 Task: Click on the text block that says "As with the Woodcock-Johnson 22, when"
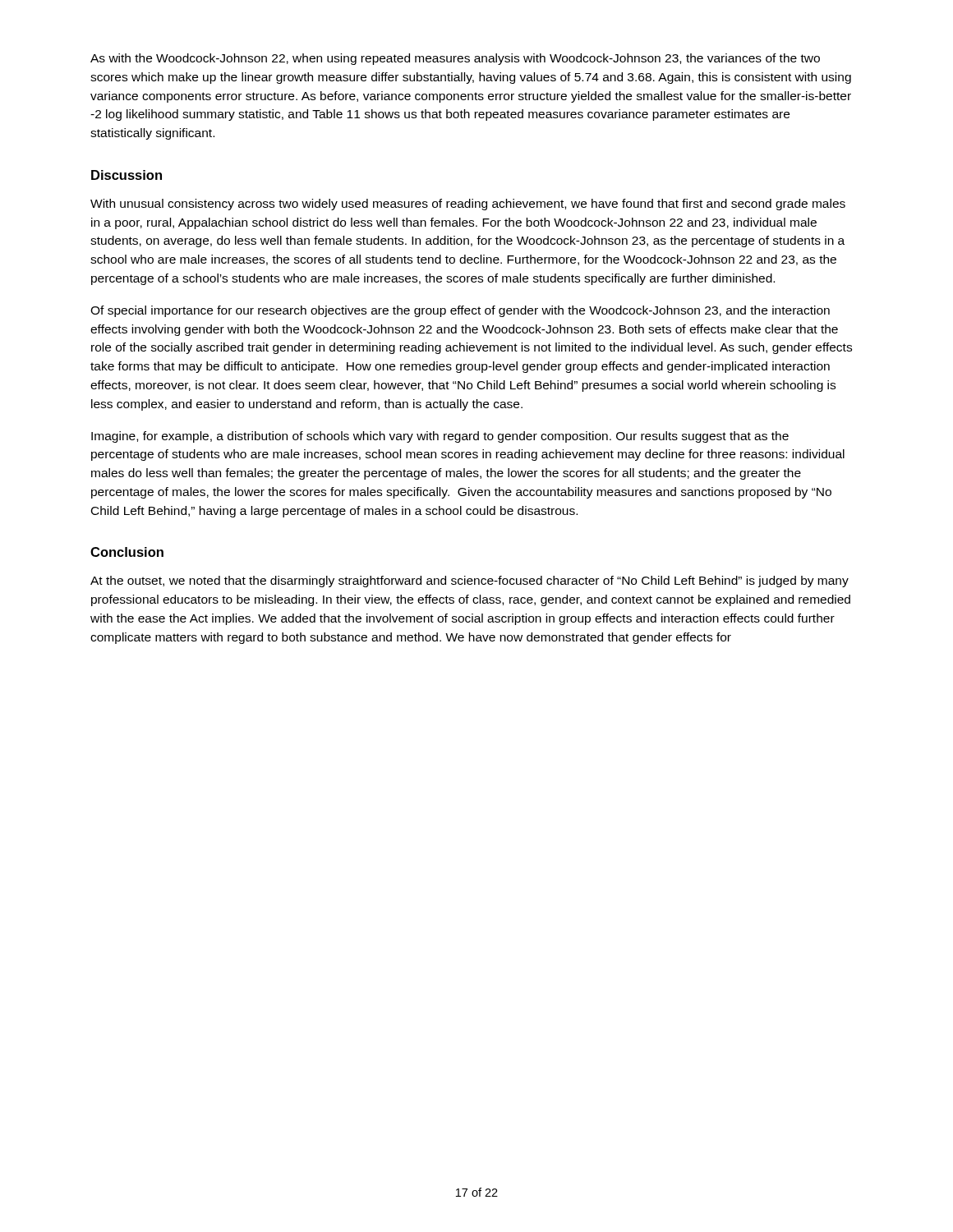pos(471,95)
